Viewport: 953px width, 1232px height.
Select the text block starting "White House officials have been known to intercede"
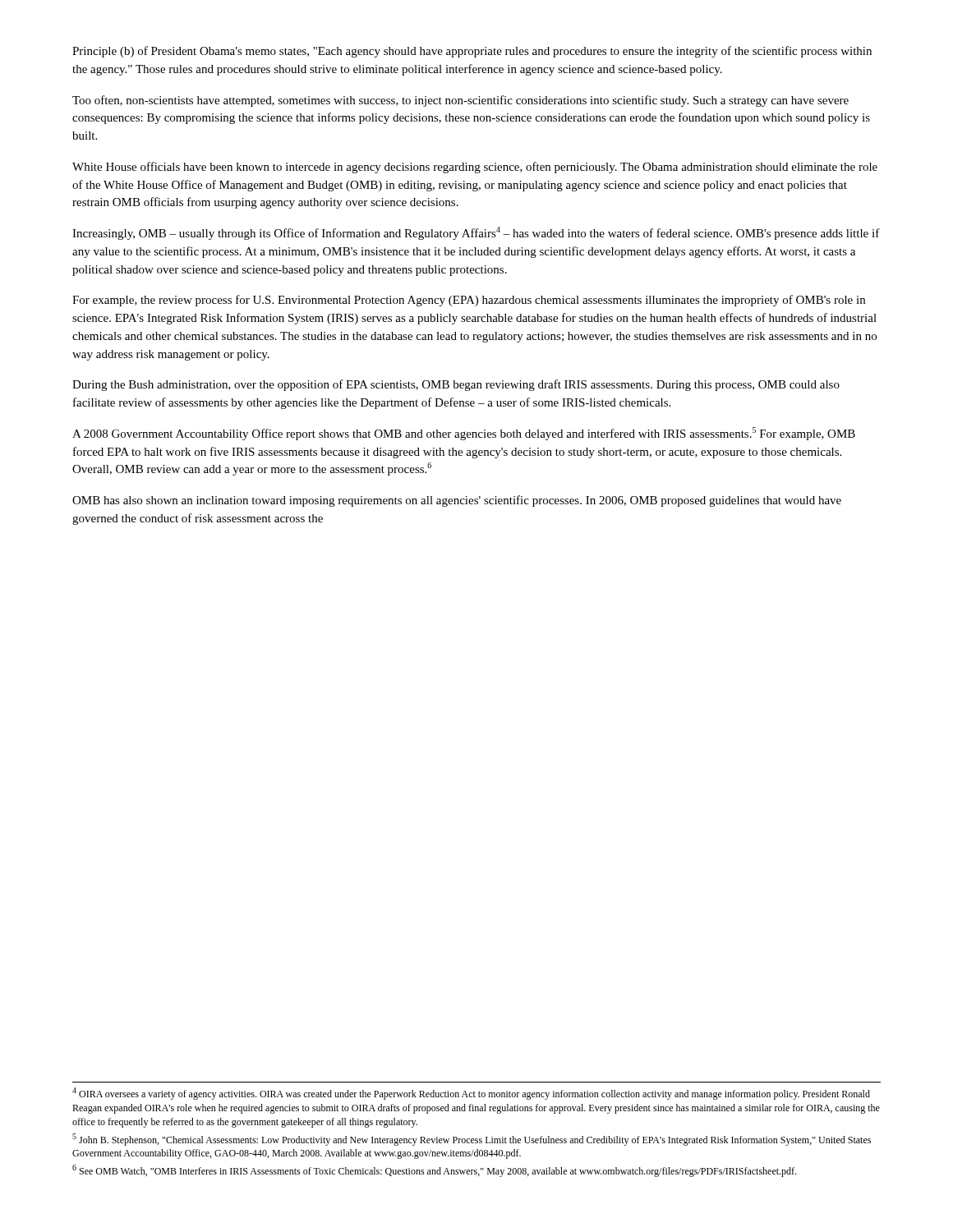click(475, 184)
